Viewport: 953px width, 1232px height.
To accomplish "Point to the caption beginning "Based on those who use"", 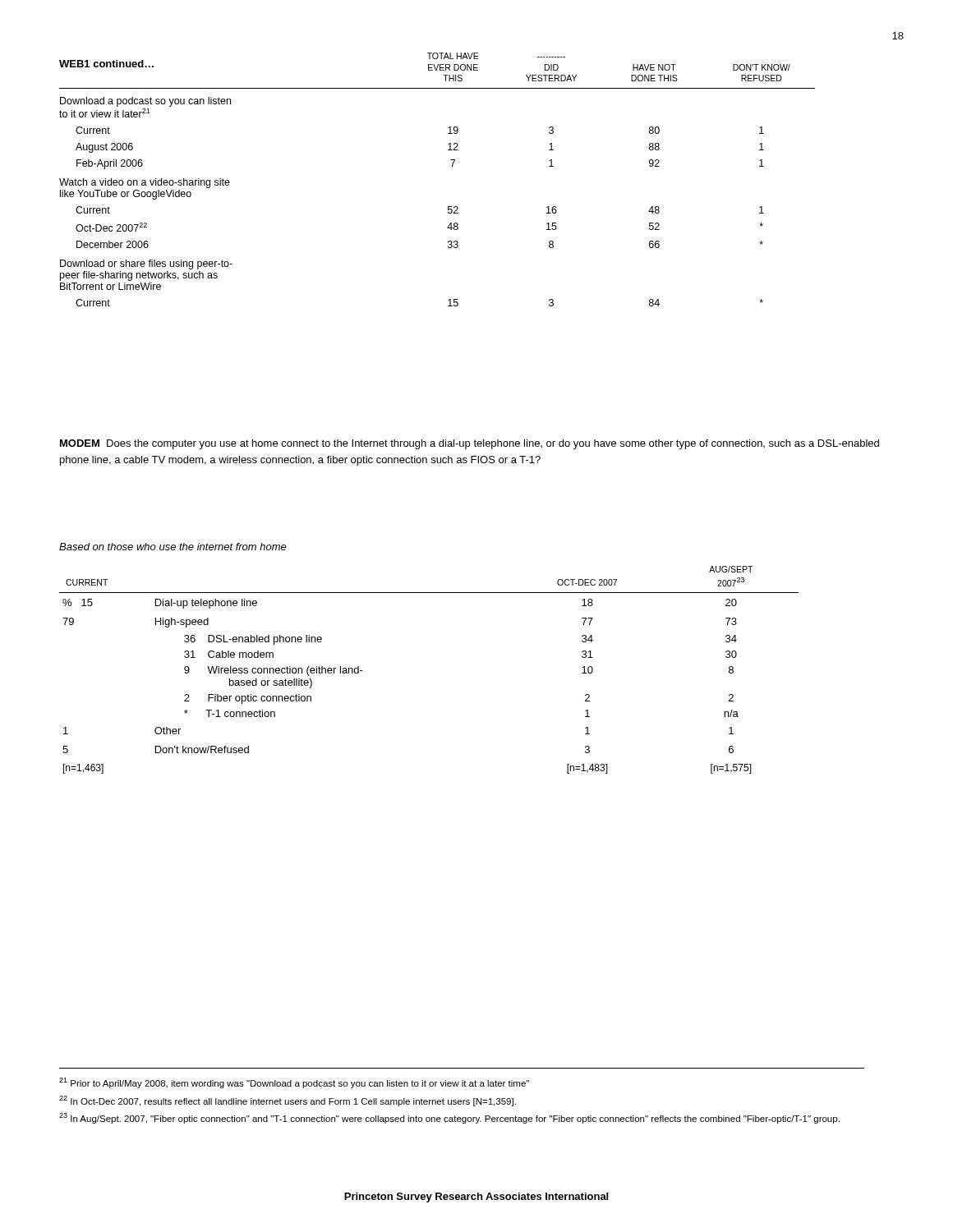I will [173, 547].
